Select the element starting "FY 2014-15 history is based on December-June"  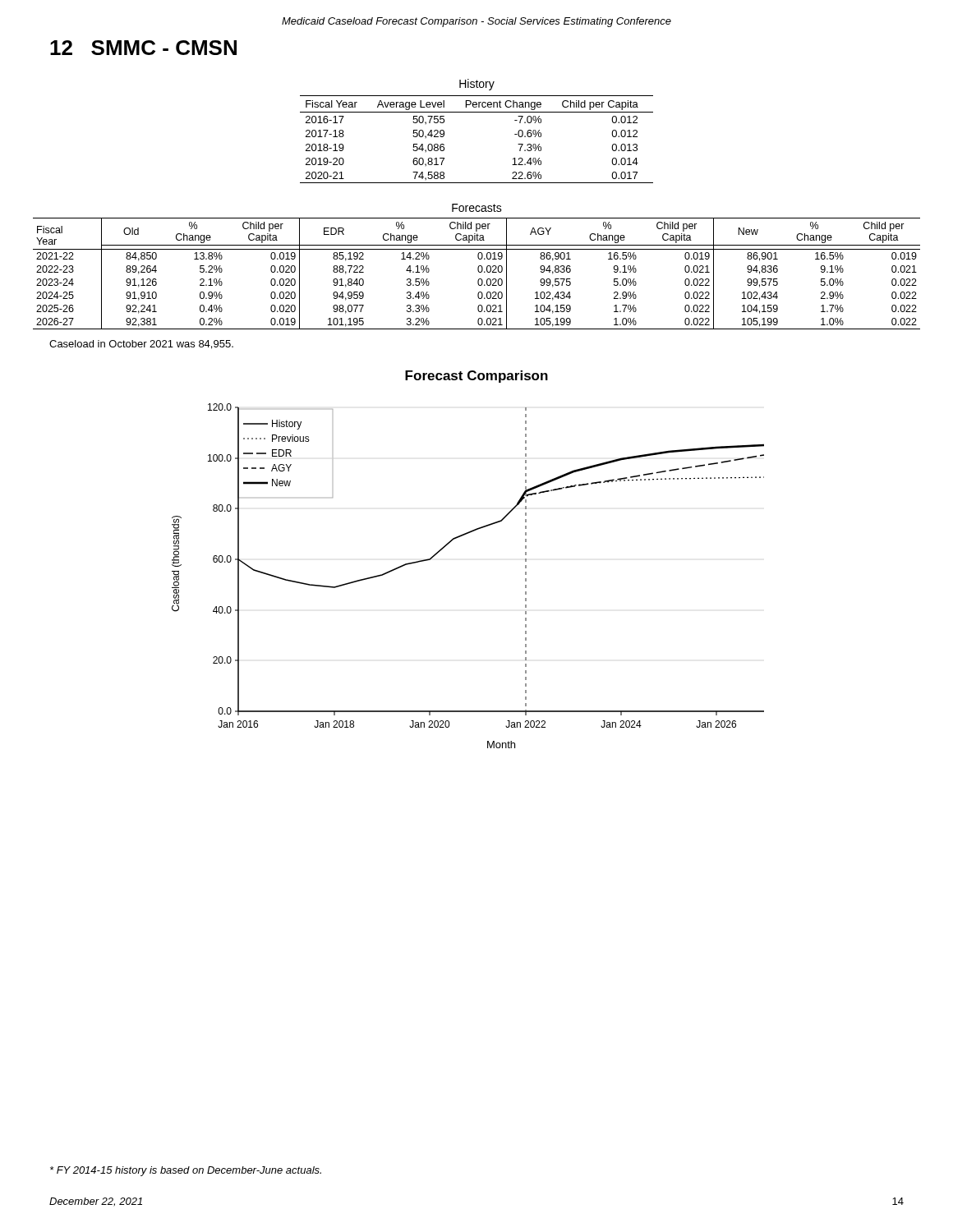tap(186, 1170)
